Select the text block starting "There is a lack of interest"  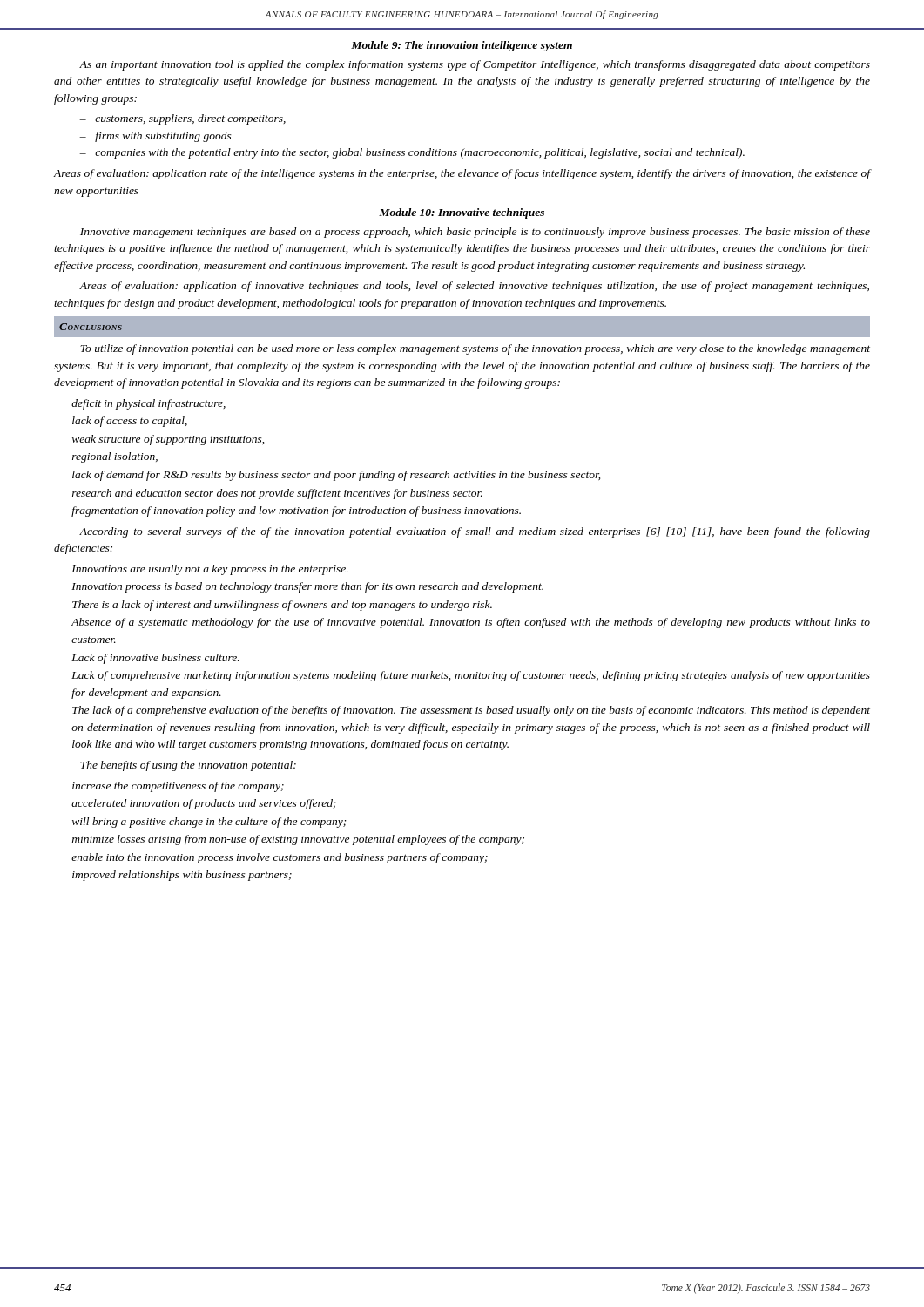282,604
